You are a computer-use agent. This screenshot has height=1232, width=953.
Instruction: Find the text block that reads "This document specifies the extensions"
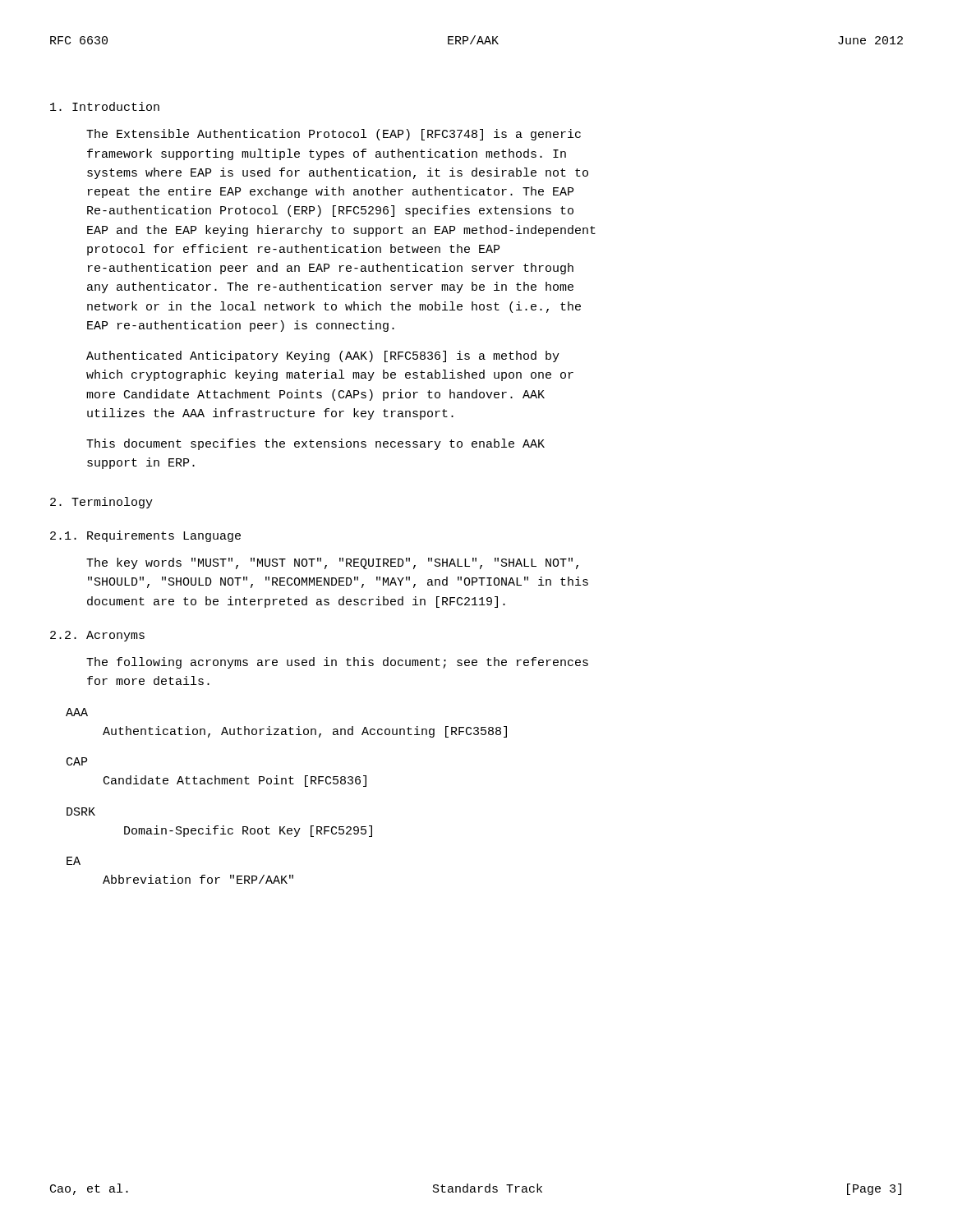(315, 454)
